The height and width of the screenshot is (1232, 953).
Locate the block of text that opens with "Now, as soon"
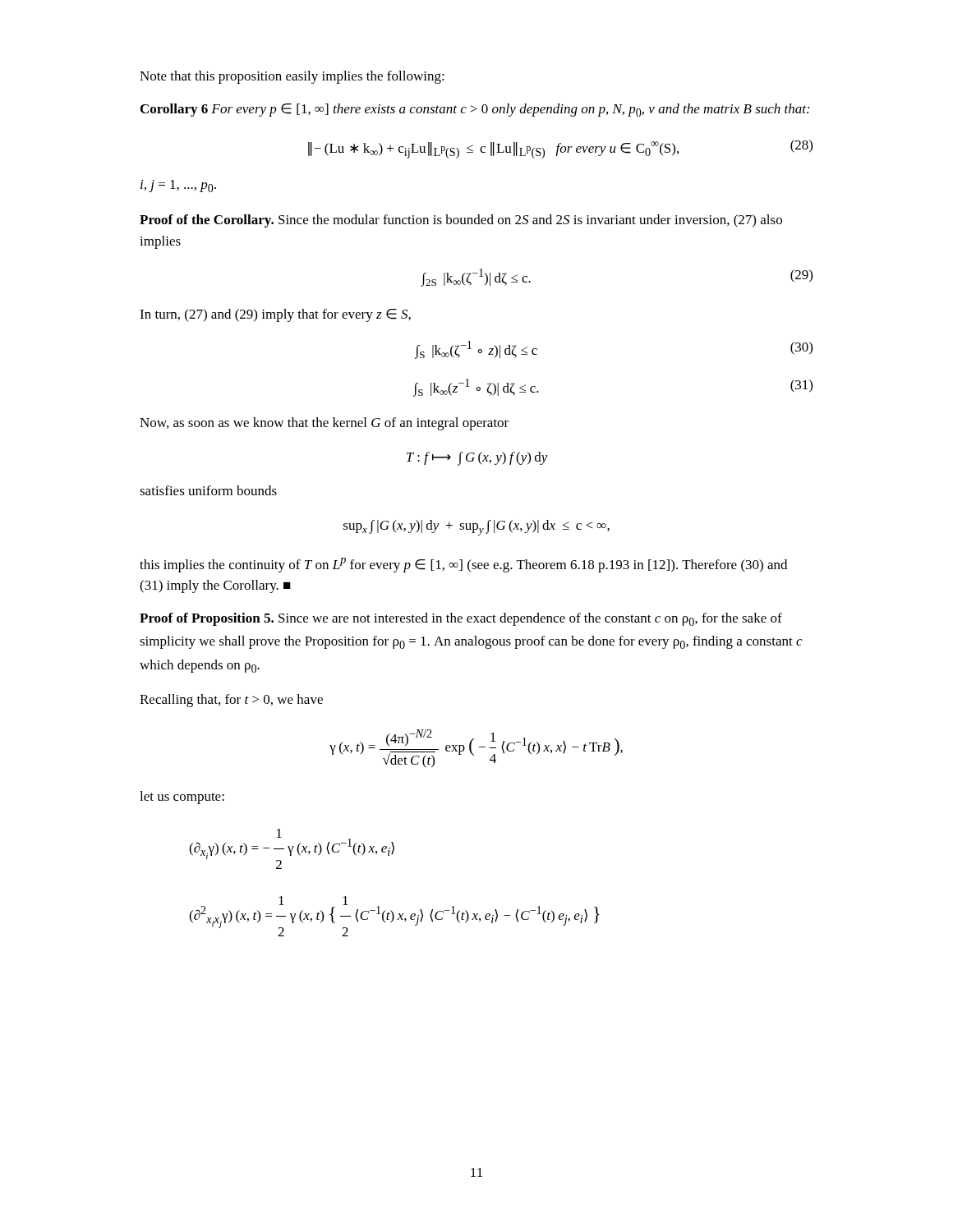(x=324, y=423)
